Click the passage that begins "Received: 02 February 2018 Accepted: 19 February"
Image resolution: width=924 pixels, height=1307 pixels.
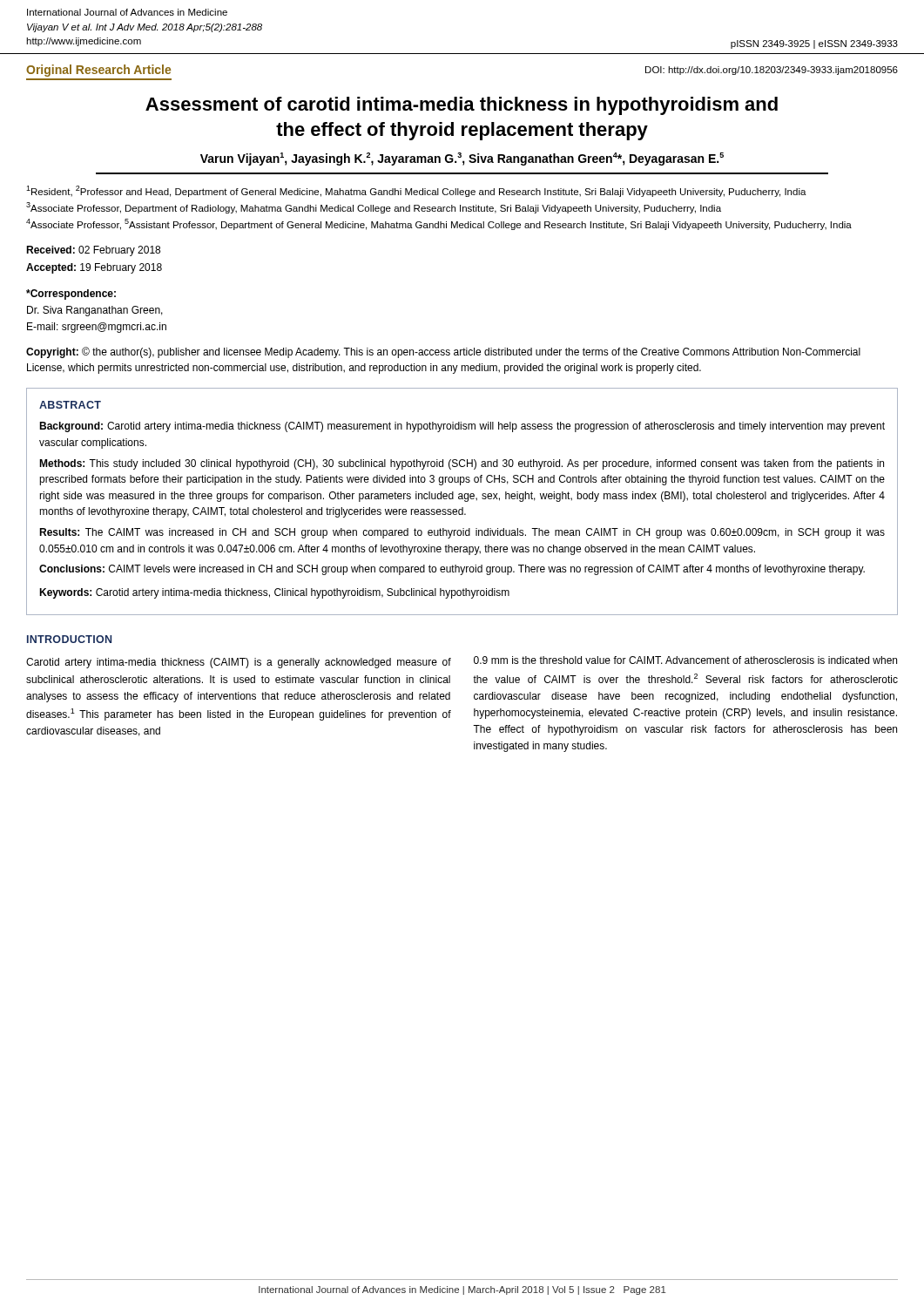coord(94,259)
